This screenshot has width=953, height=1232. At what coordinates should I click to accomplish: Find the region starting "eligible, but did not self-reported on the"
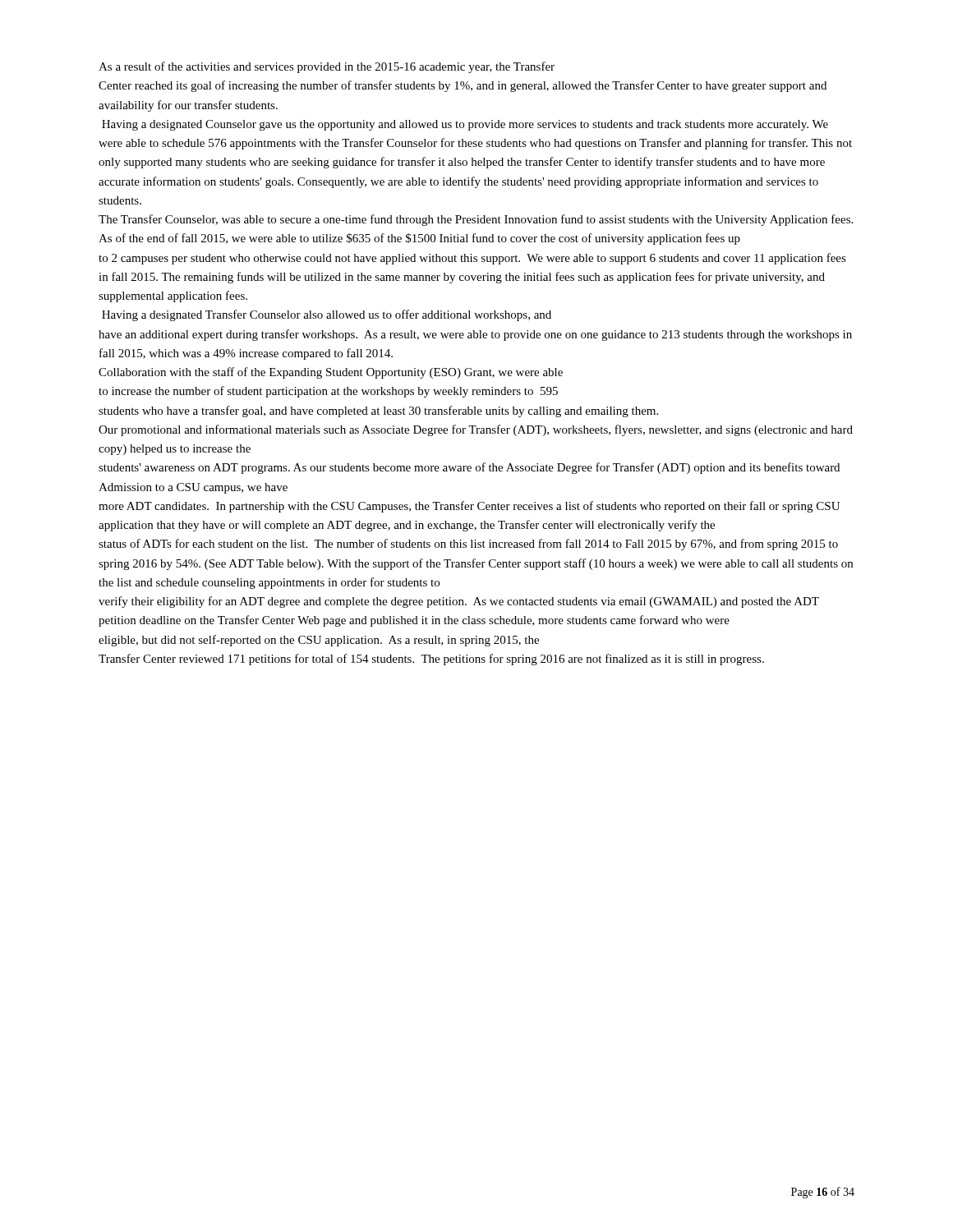319,639
